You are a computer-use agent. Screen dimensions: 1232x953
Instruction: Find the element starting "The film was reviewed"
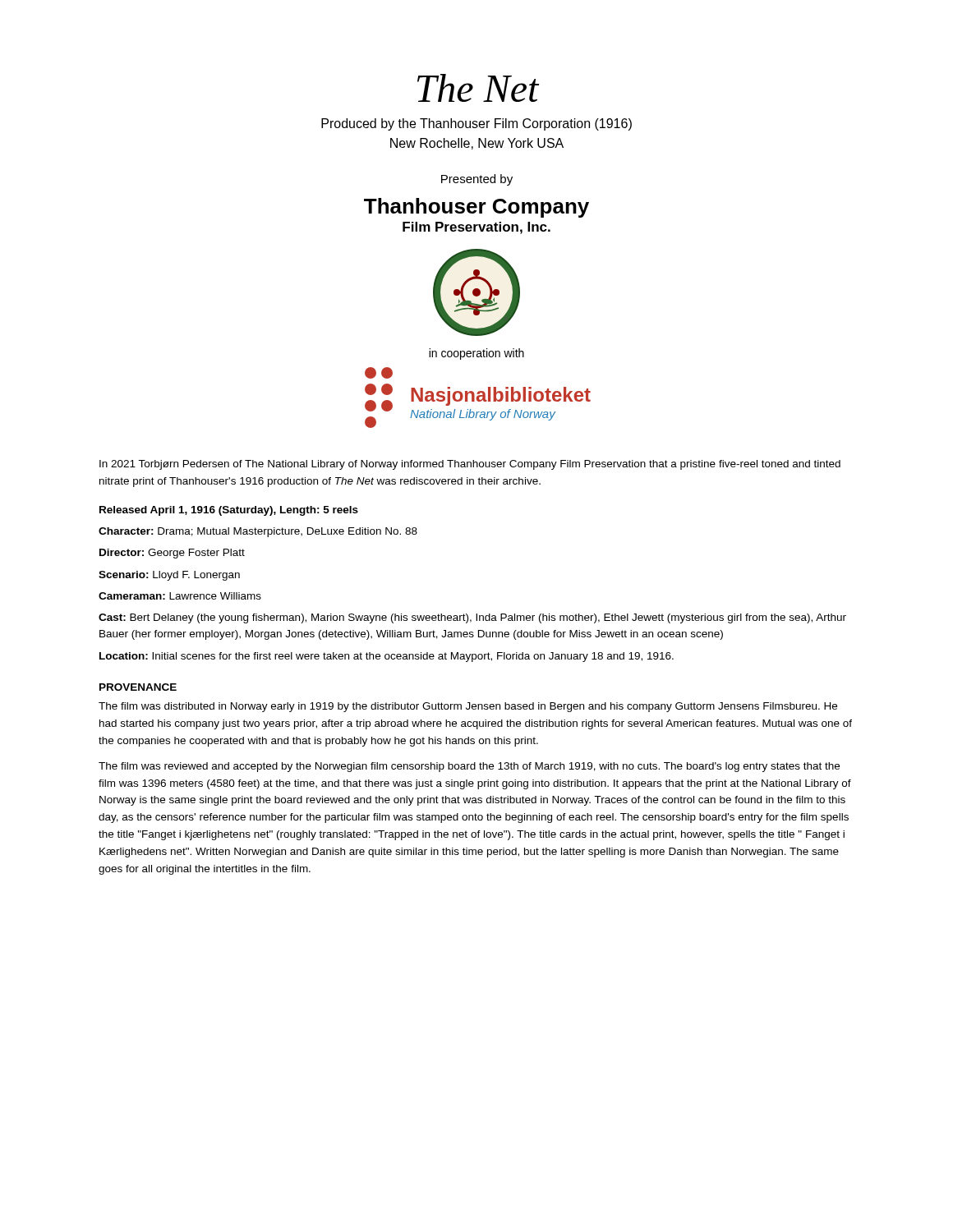[x=475, y=817]
